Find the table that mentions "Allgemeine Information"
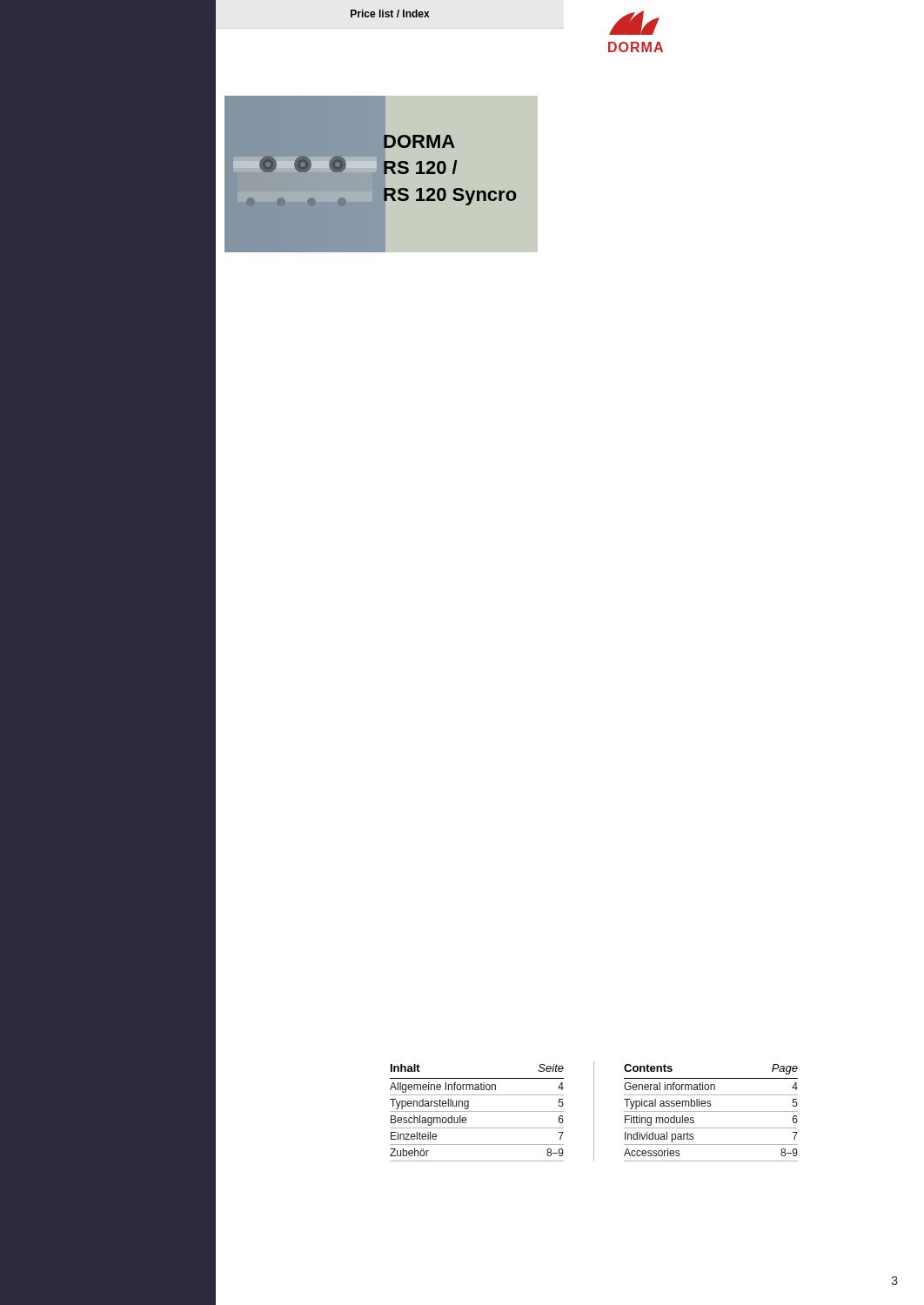Screen dimensions: 1305x924 coord(477,1111)
